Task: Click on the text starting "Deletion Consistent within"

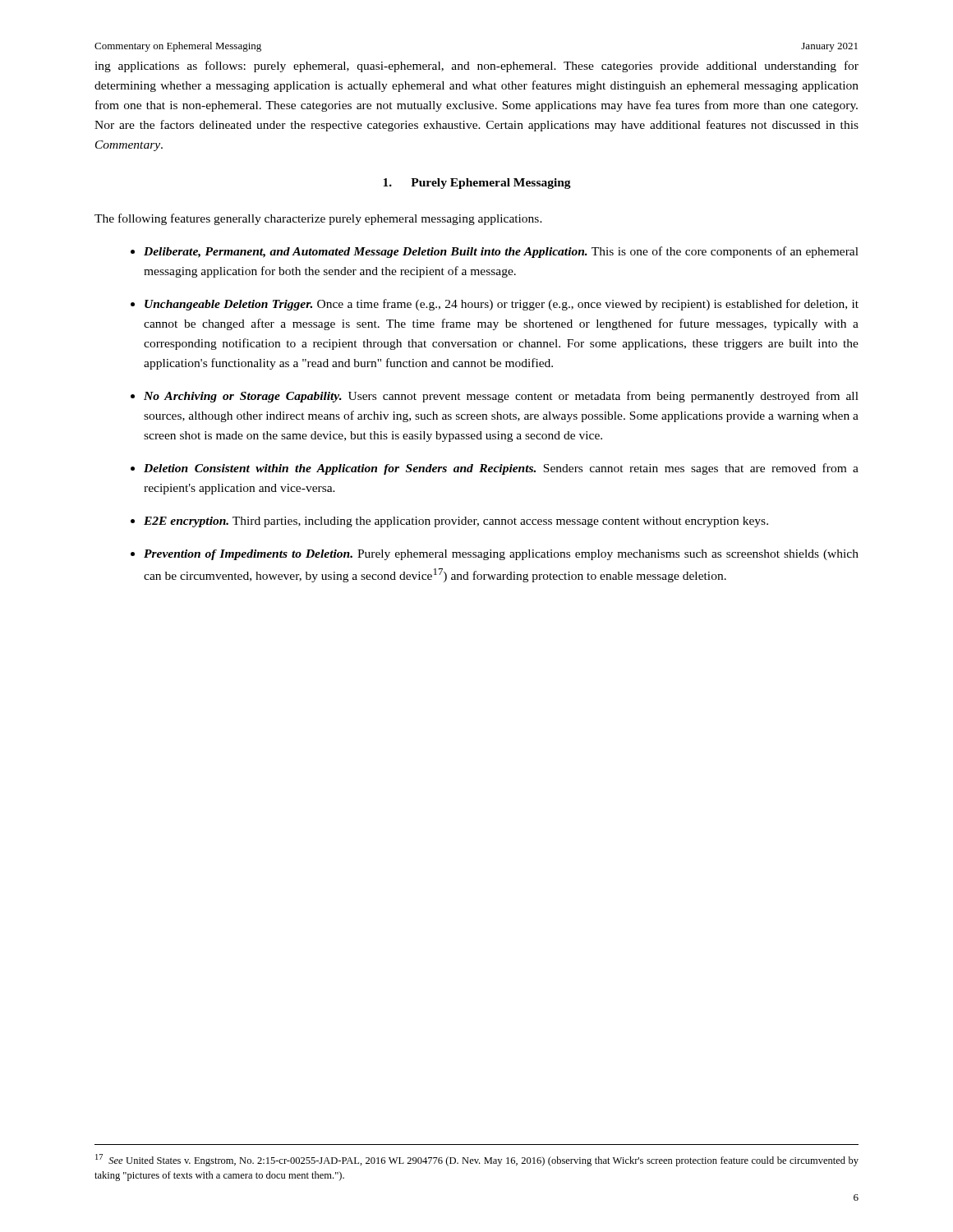Action: click(x=501, y=478)
